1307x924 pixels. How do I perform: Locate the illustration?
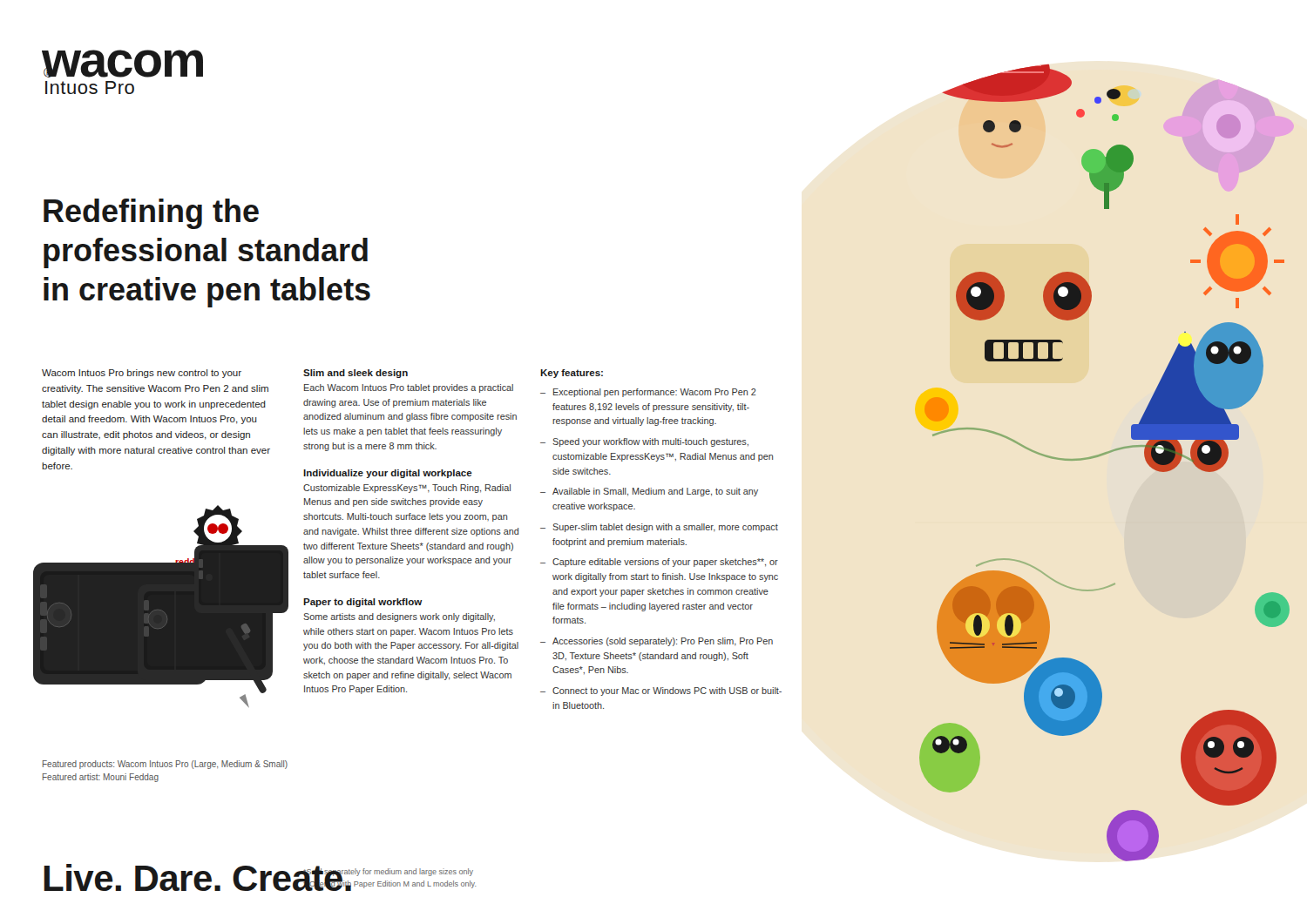(1054, 462)
